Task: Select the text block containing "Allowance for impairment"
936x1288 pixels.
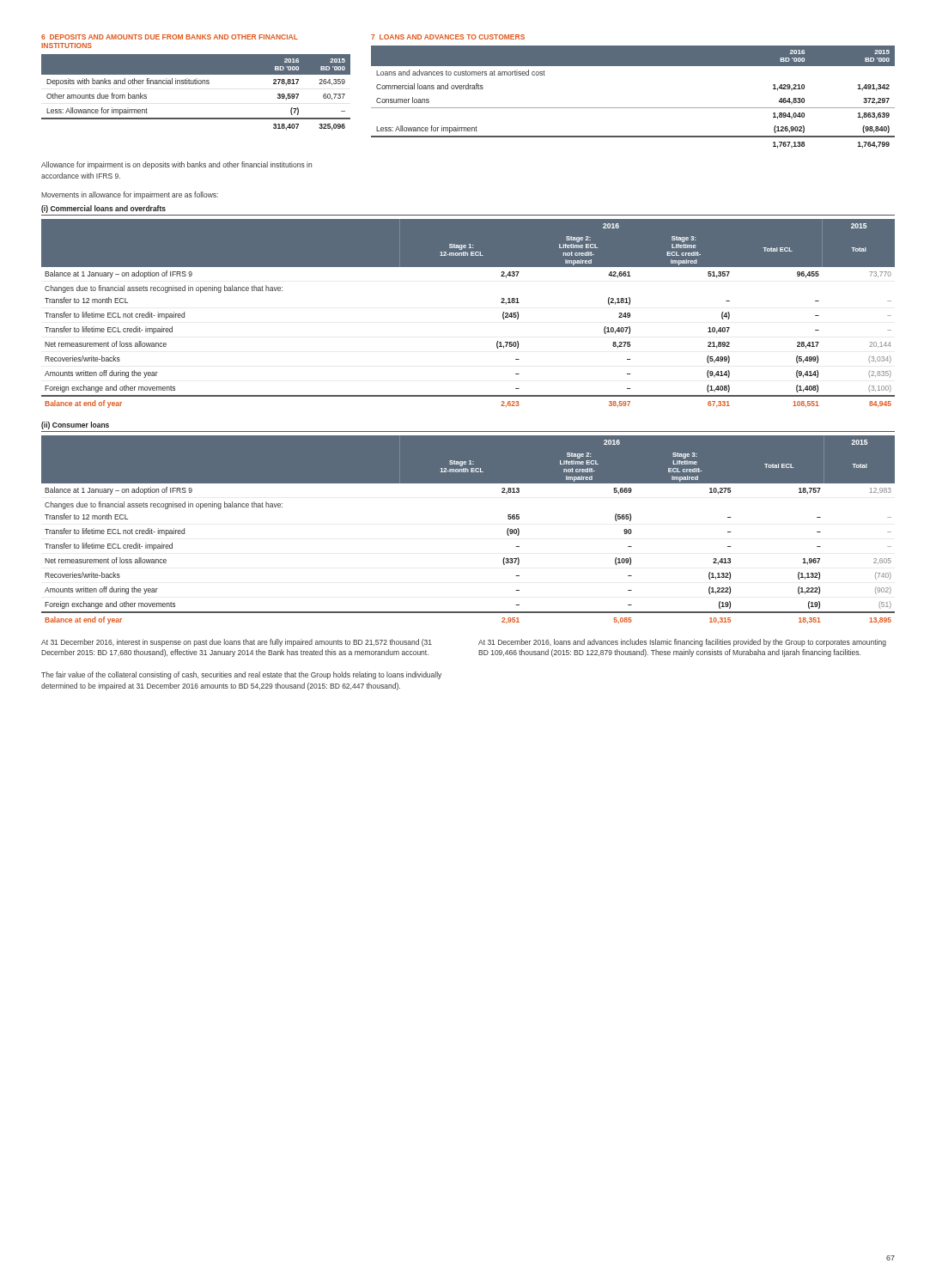Action: click(x=177, y=170)
